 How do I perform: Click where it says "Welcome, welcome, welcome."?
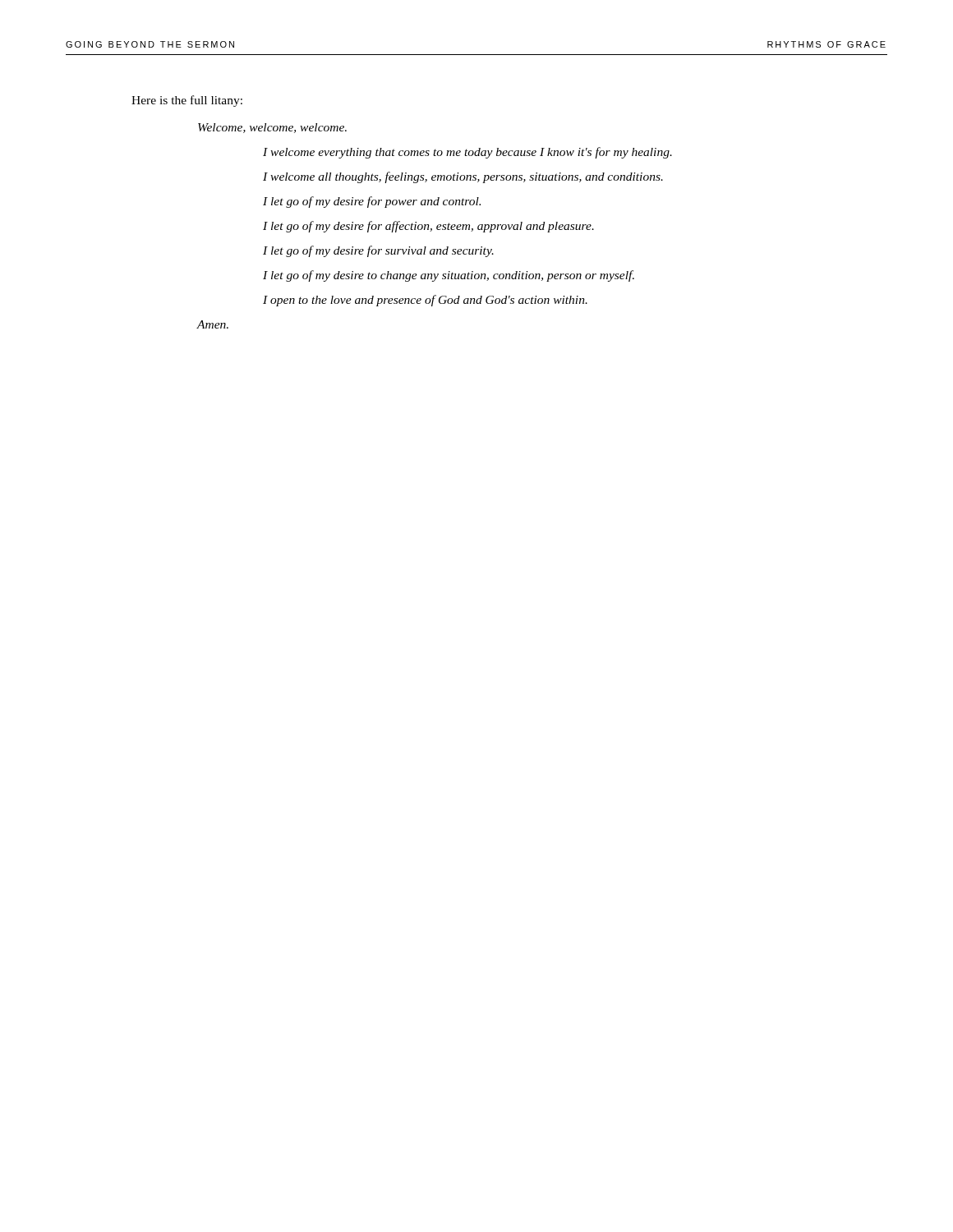tap(272, 127)
